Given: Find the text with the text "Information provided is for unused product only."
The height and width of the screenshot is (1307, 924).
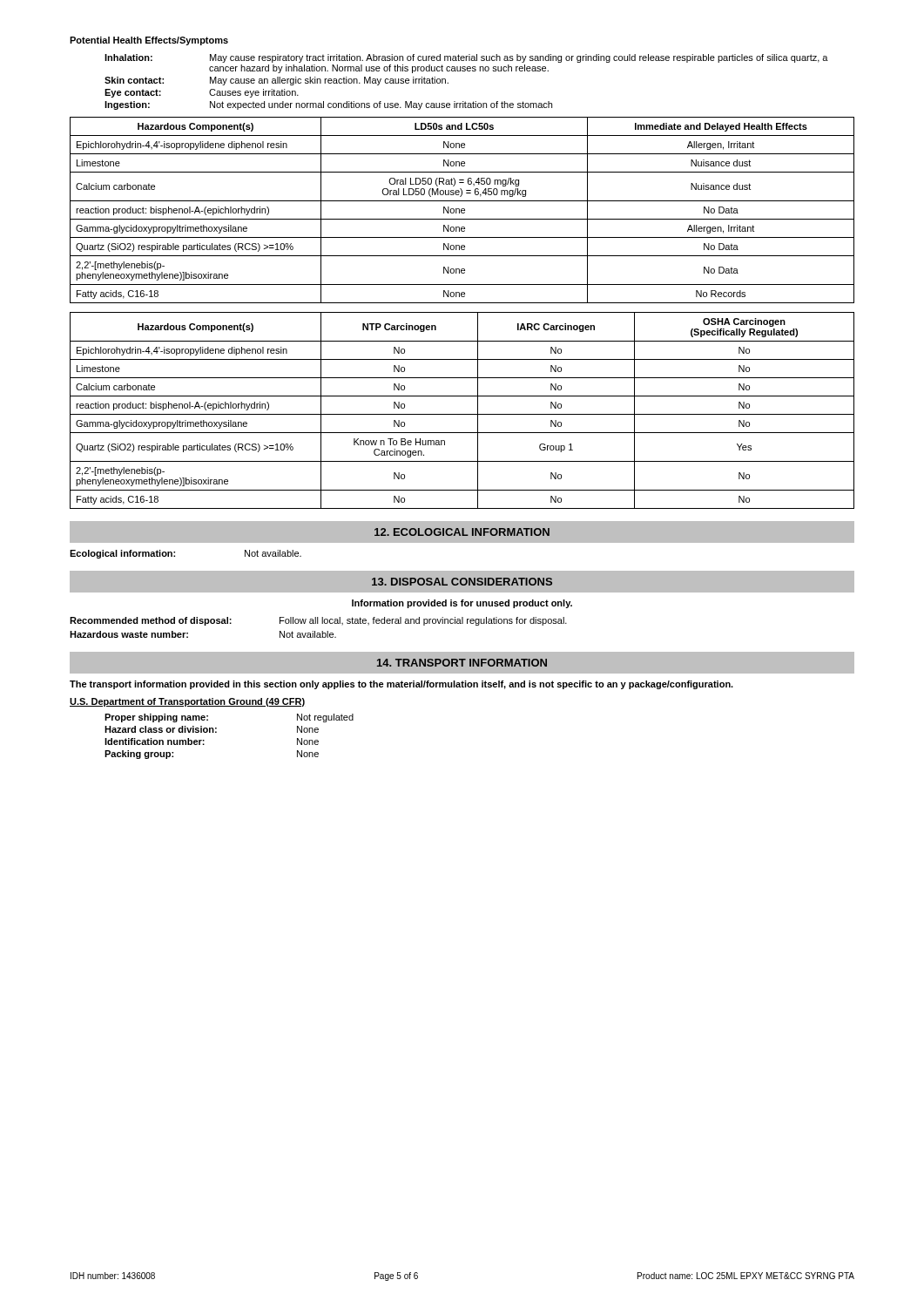Looking at the screenshot, I should coord(462,603).
